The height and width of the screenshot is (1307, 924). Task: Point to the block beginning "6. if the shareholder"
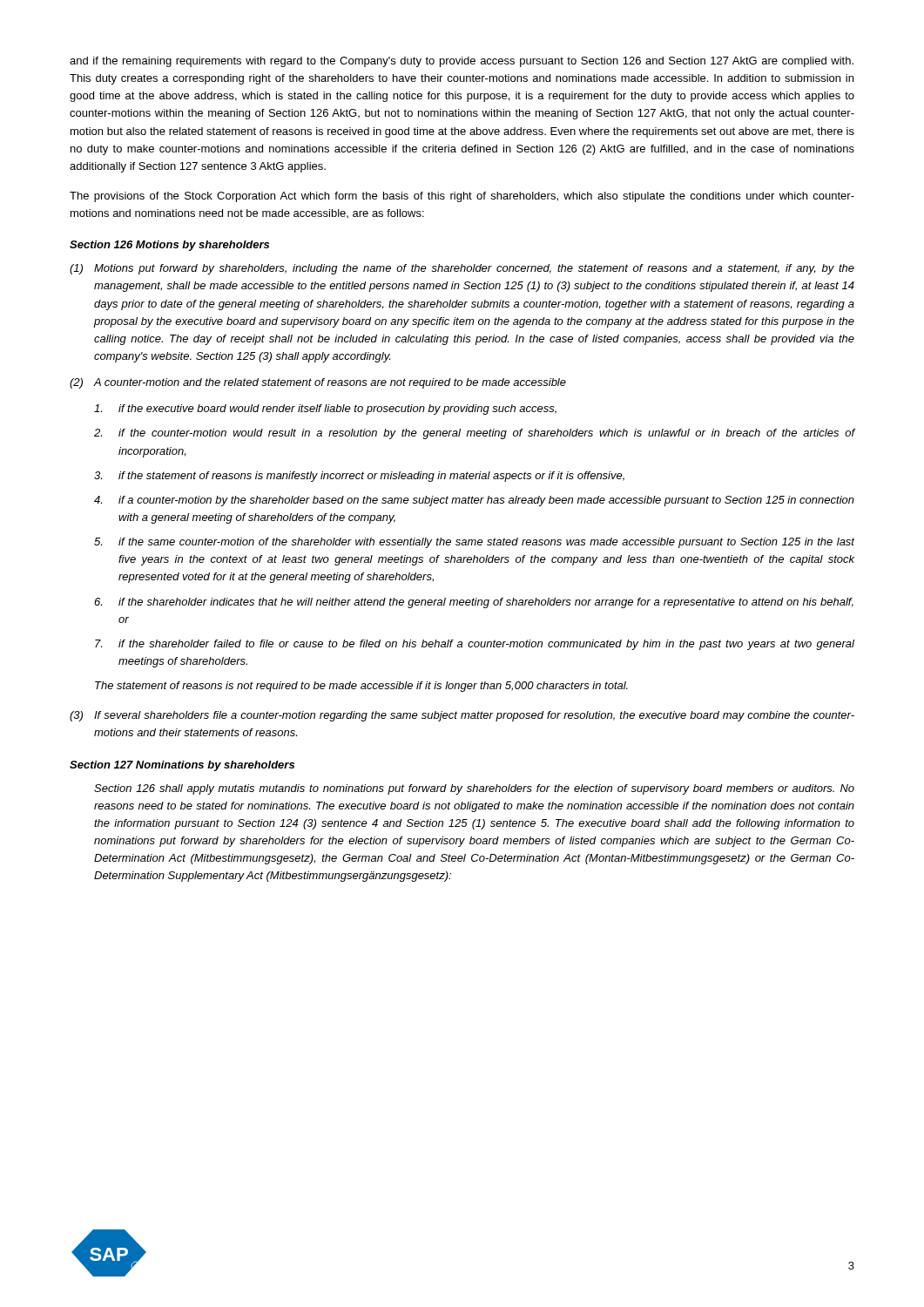pos(474,610)
